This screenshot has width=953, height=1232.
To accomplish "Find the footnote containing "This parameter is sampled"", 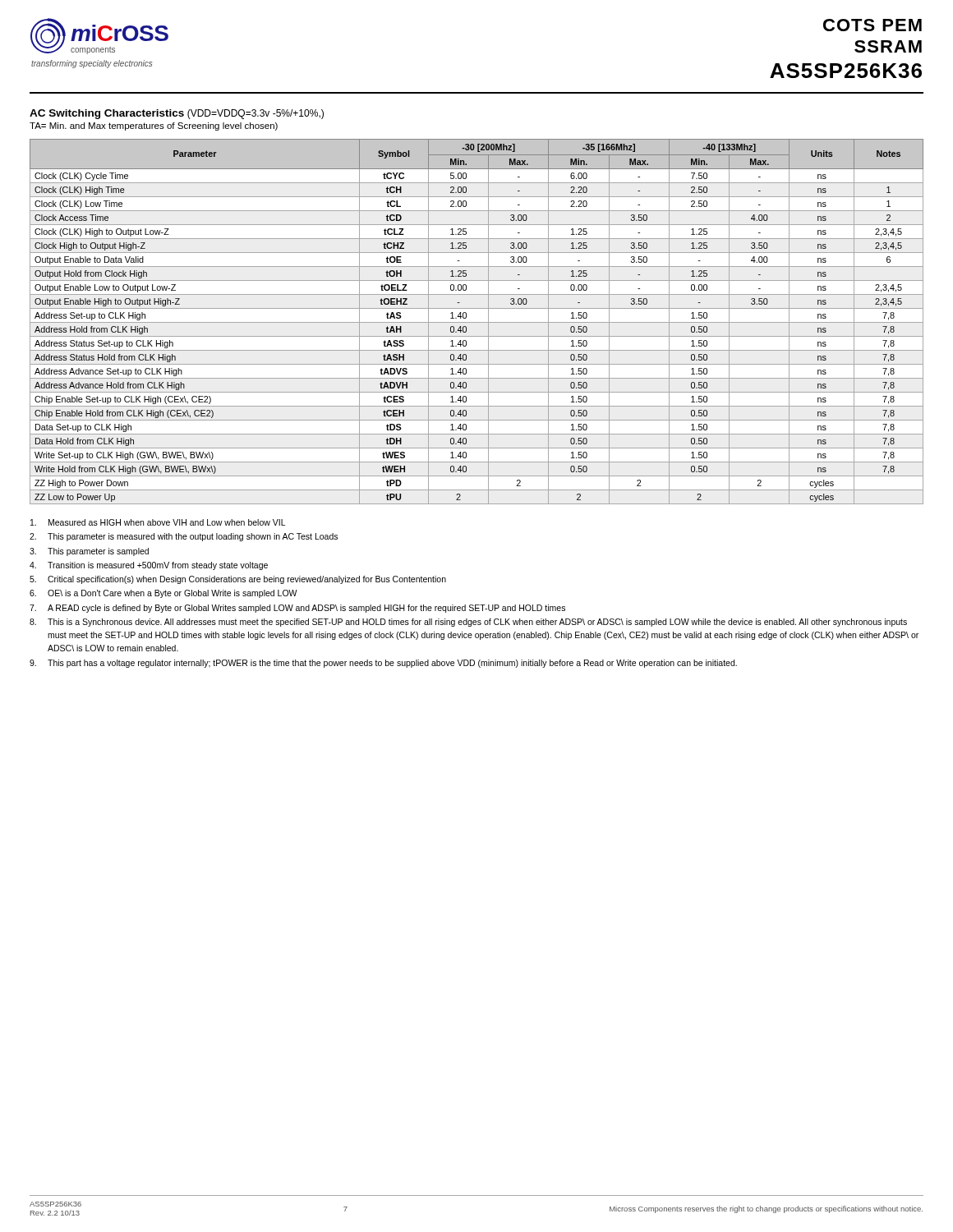I will coord(89,551).
